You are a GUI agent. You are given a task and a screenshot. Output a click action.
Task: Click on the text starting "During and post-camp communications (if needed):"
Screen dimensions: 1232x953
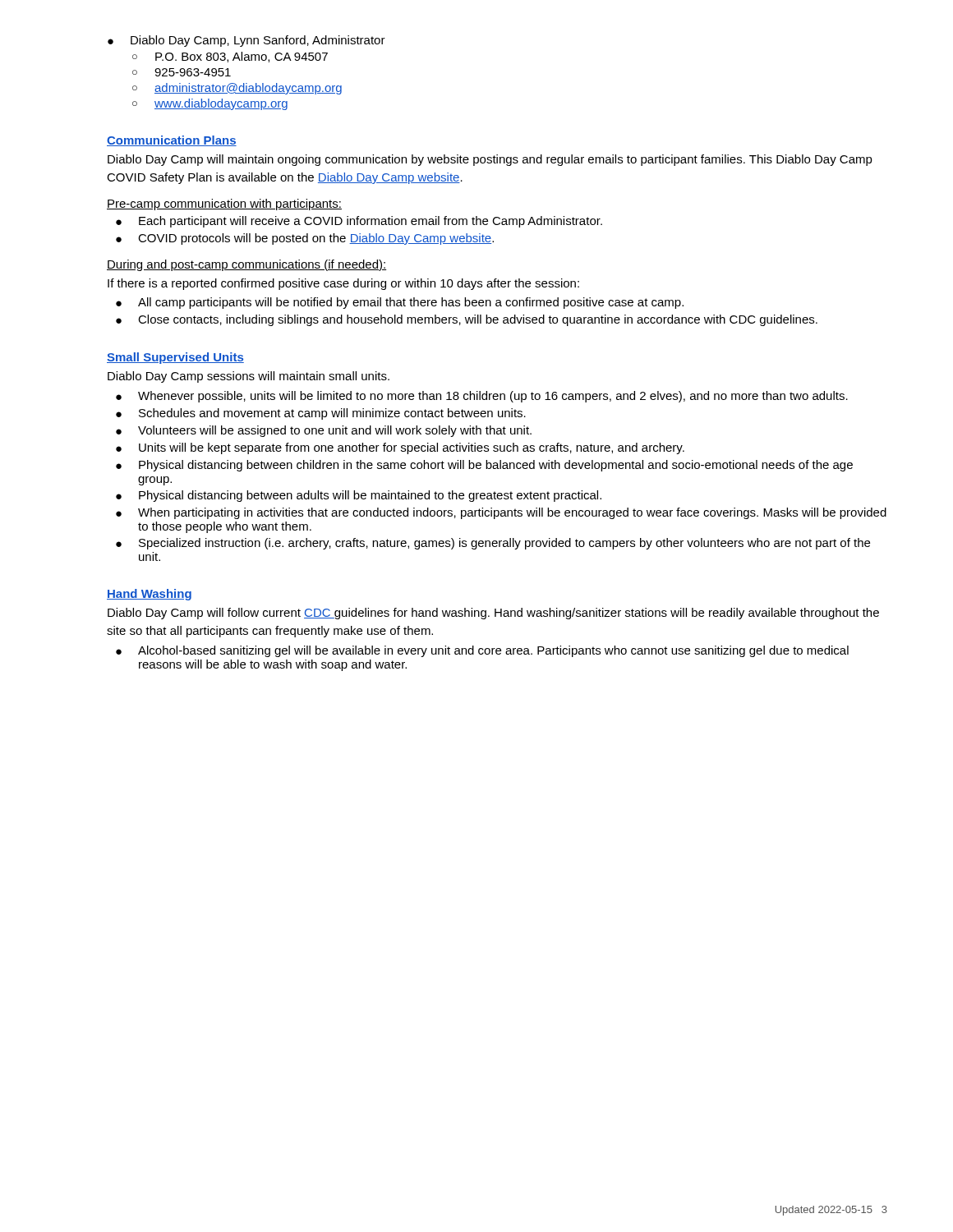coord(247,264)
